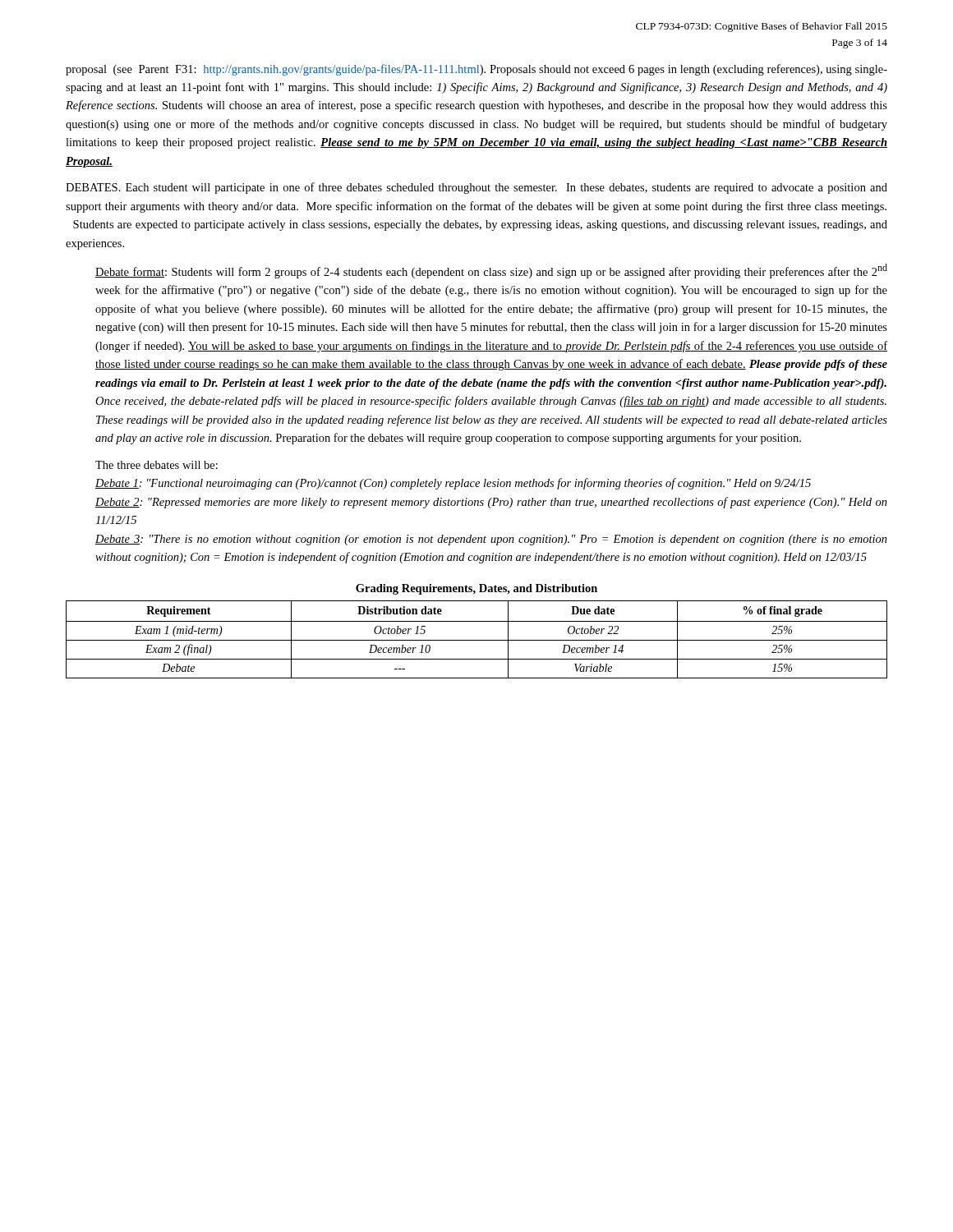
Task: Click the passage that begins "proposal (see Parent F31: http://grants.nih.gov/grants/guide/pa-files/PA-11-111.html). Proposals should"
Action: coord(476,115)
